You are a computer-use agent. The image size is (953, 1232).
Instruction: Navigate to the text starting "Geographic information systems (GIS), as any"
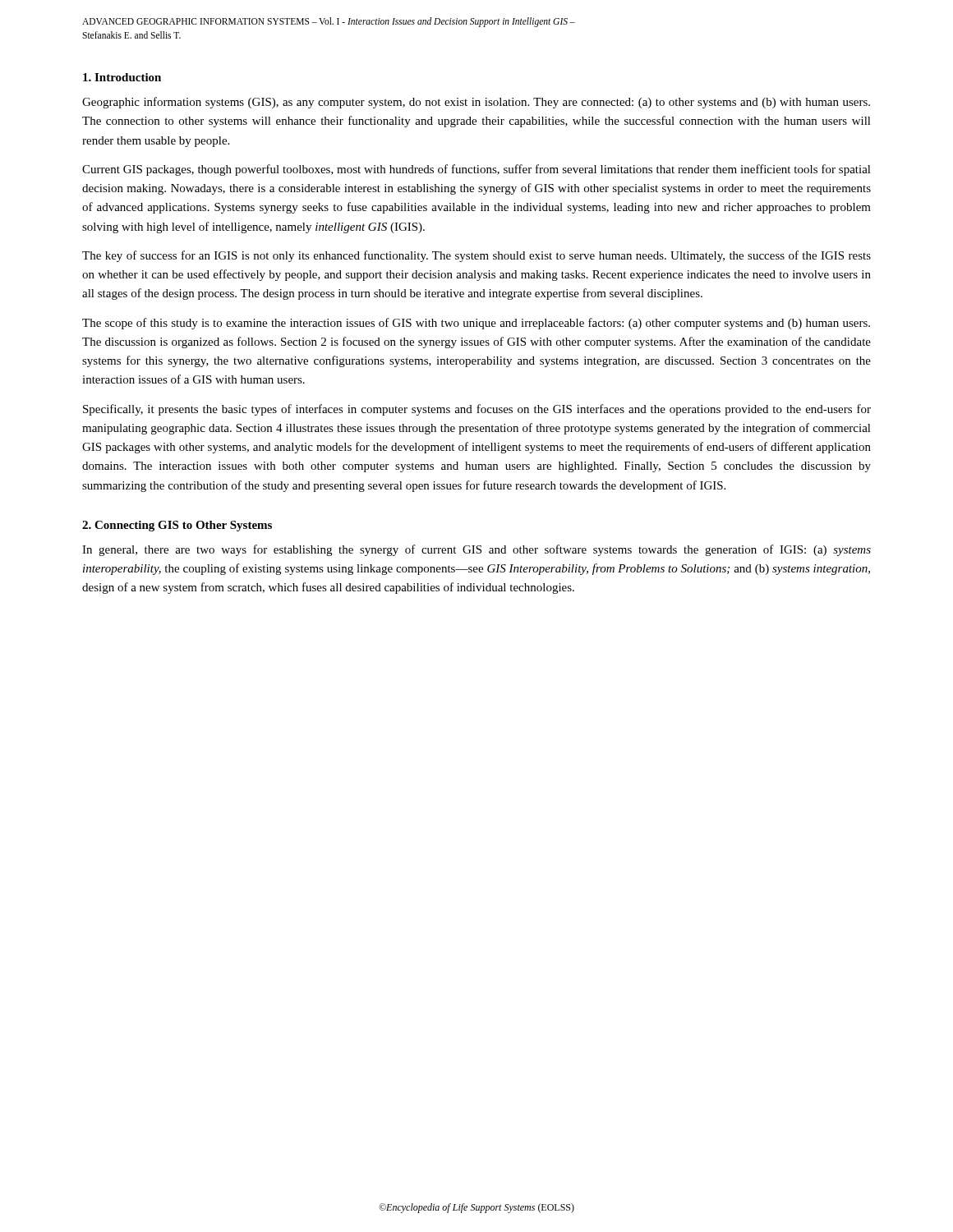(476, 121)
